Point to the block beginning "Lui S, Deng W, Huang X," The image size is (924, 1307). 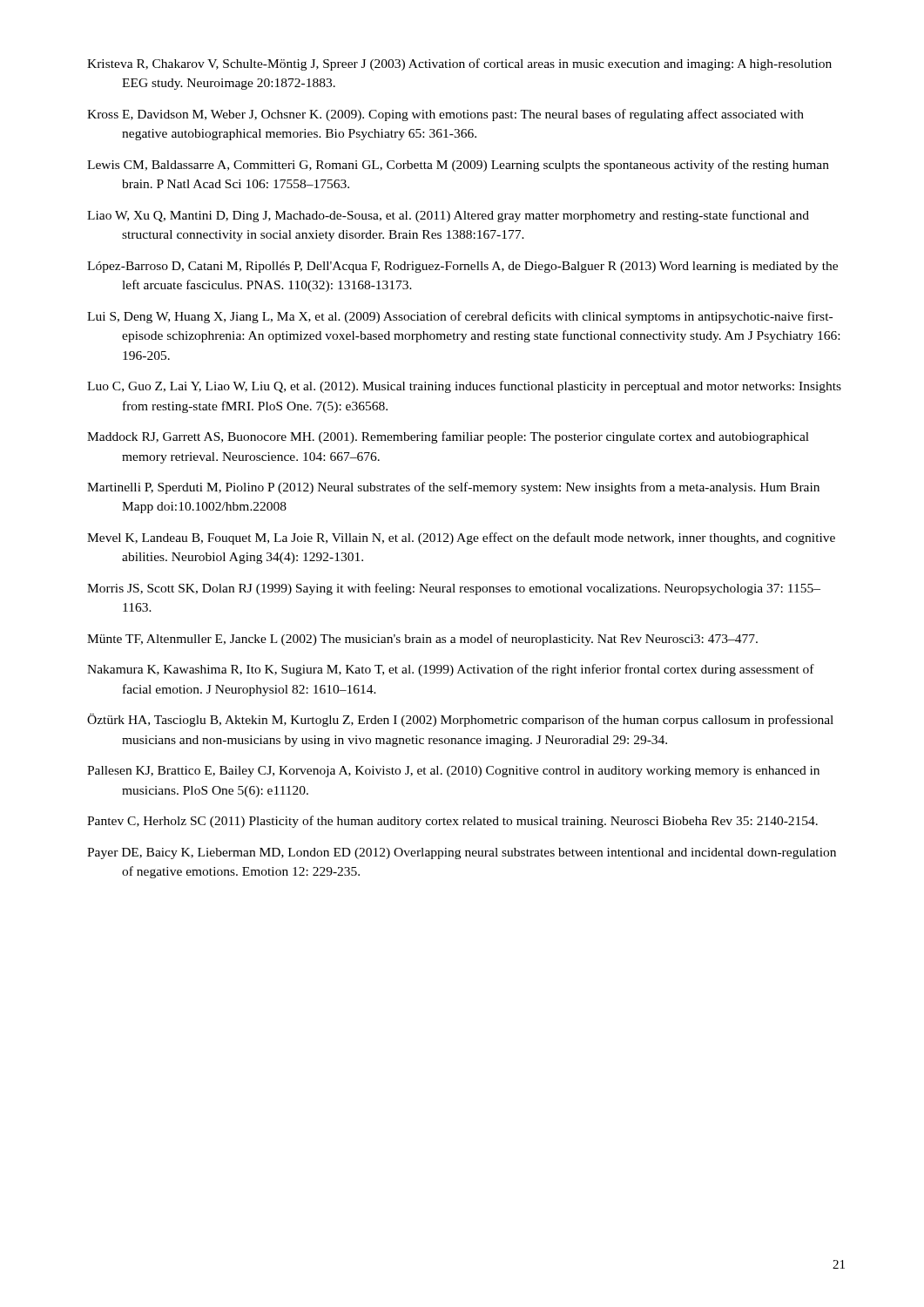click(x=464, y=335)
